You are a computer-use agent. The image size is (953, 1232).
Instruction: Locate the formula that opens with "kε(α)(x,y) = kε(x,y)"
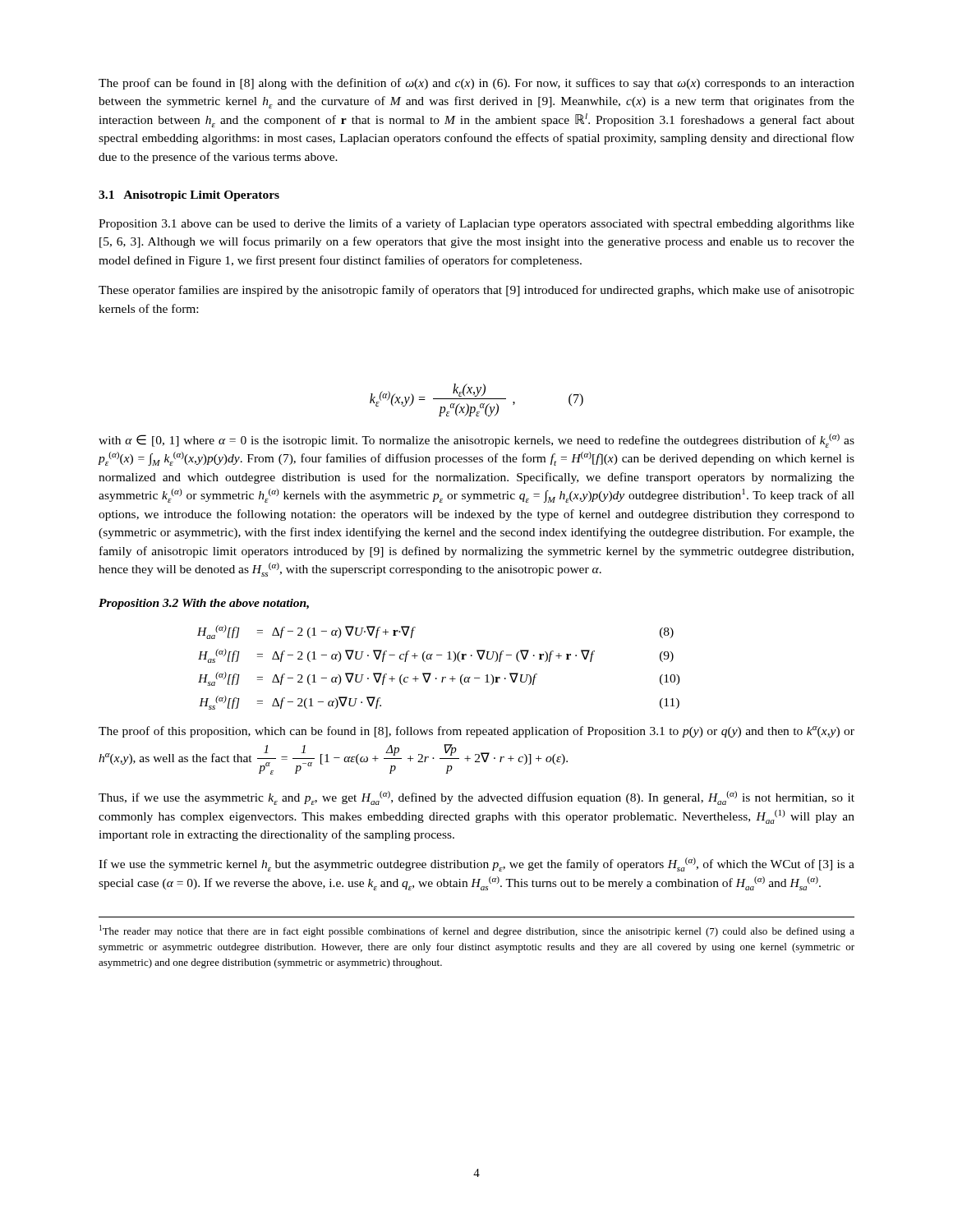(x=476, y=375)
